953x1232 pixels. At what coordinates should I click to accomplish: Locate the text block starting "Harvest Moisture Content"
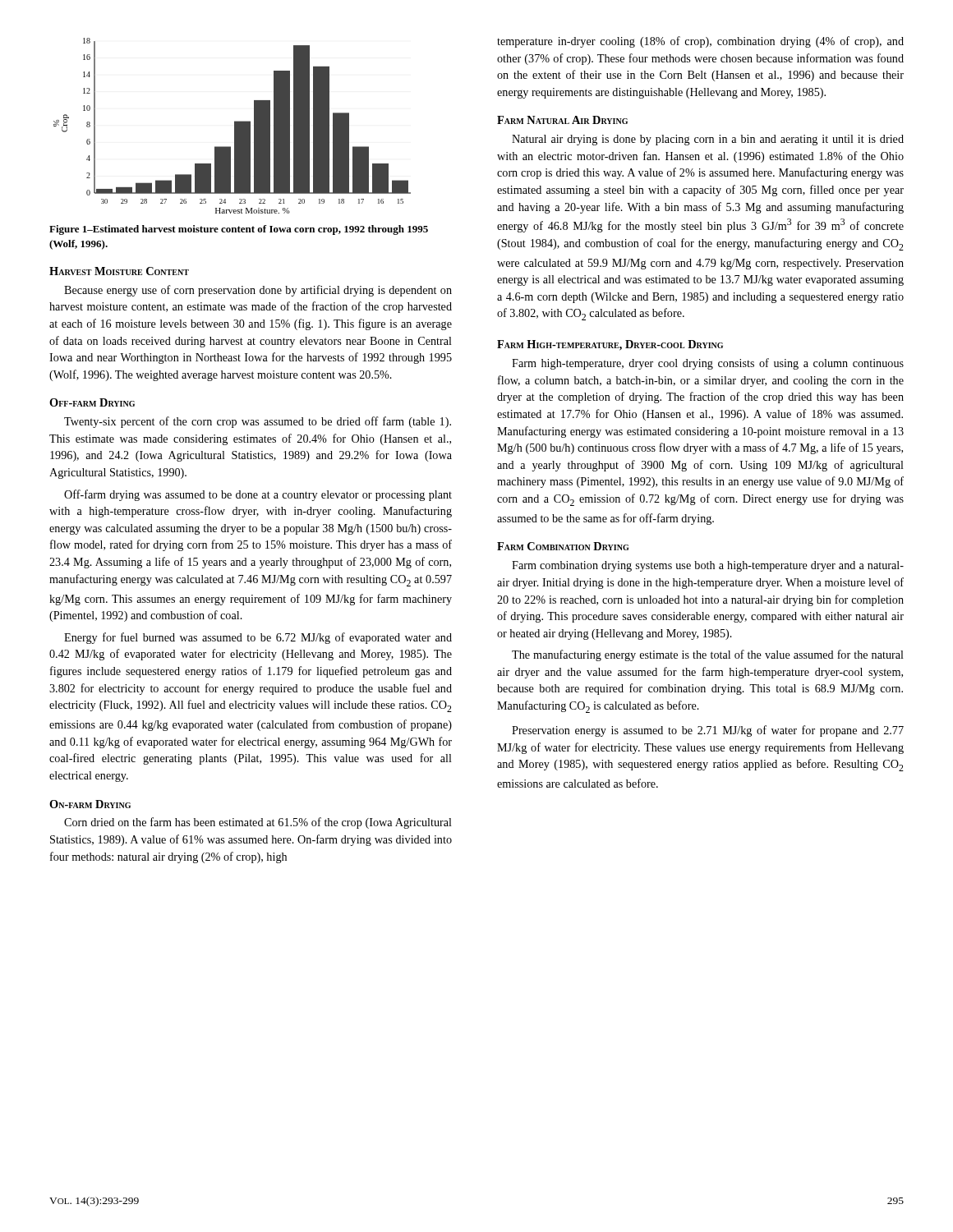(119, 271)
